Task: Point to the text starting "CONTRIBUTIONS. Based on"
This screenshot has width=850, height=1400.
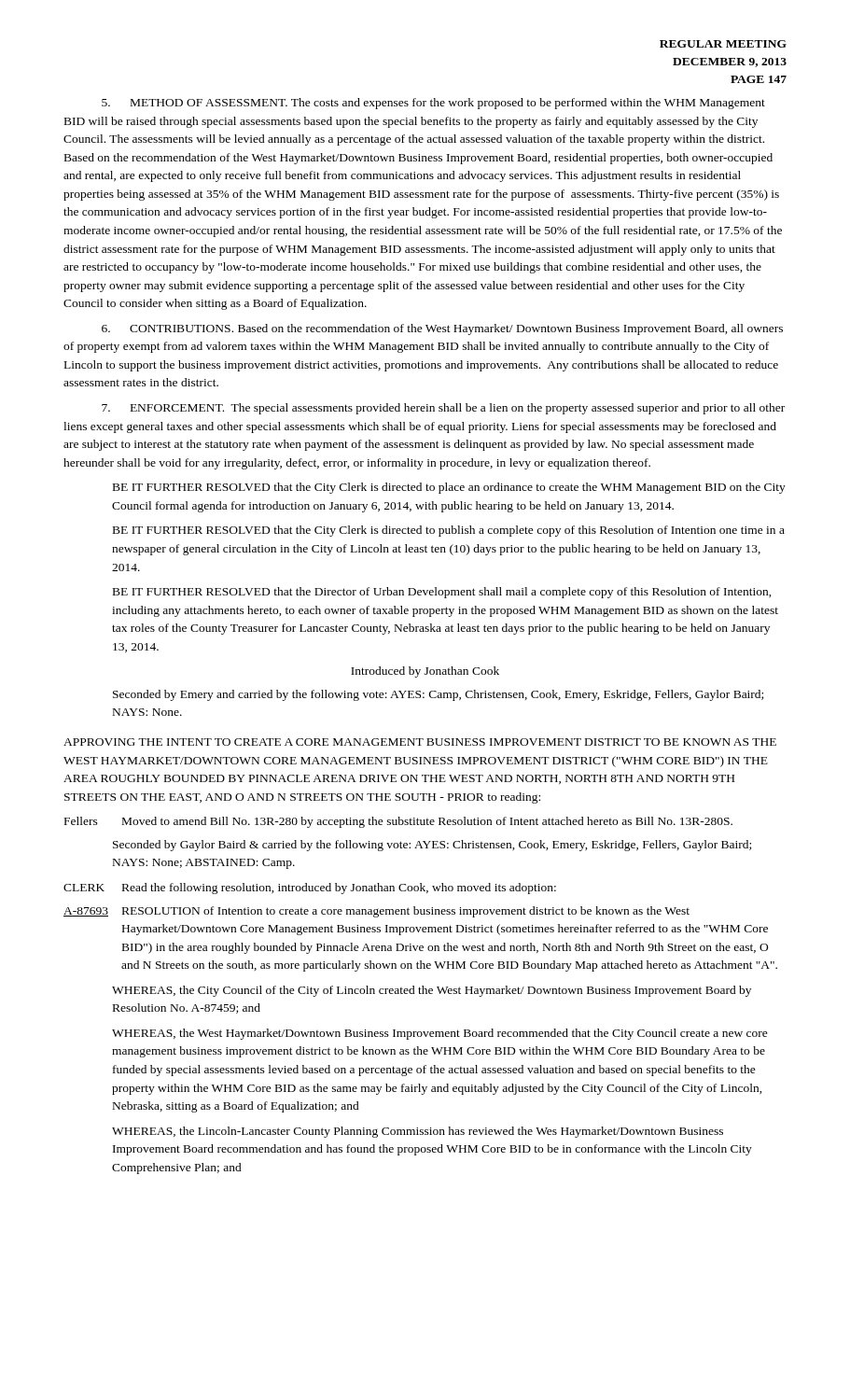Action: tap(423, 355)
